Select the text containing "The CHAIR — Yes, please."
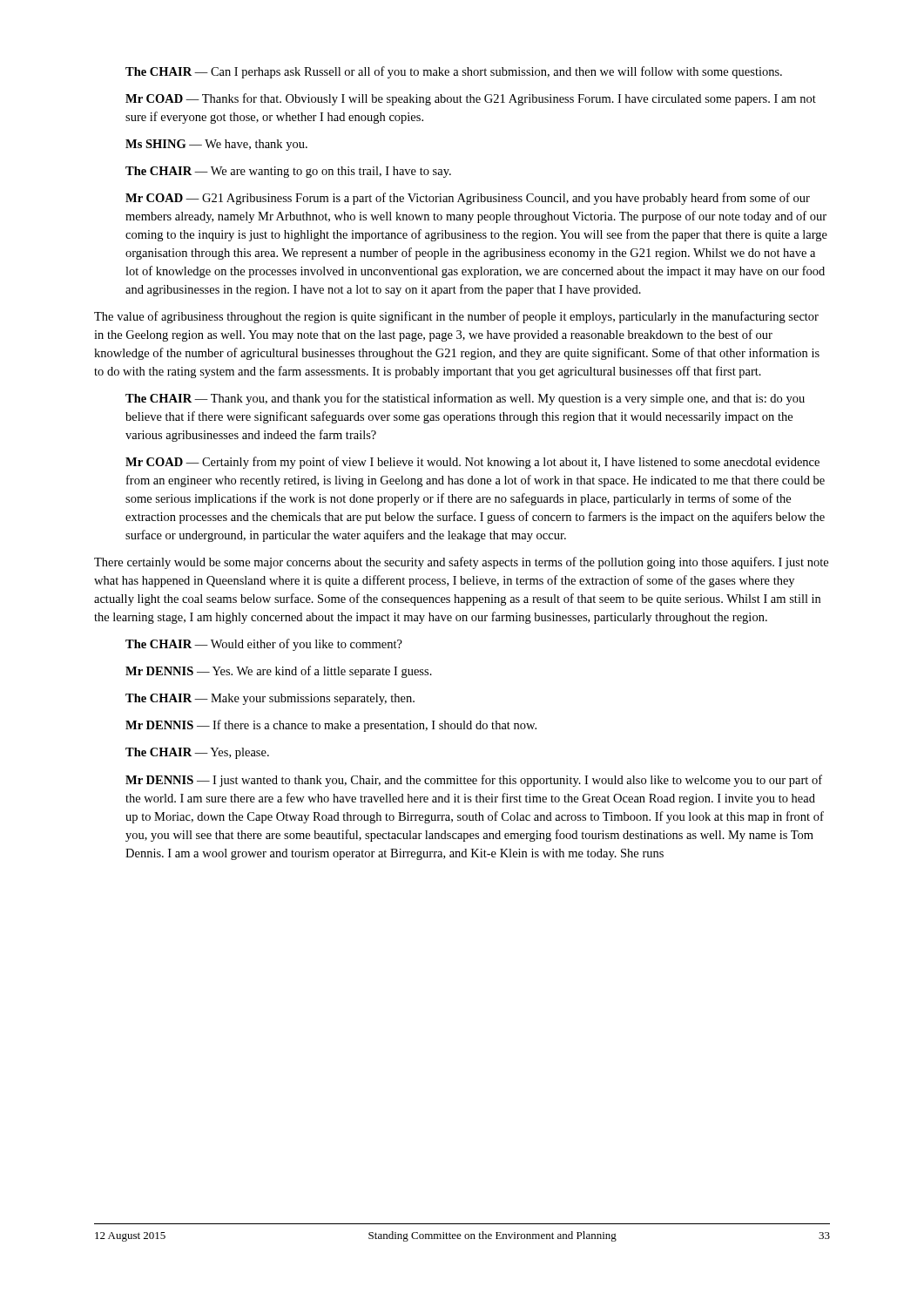Image resolution: width=924 pixels, height=1307 pixels. coord(198,752)
